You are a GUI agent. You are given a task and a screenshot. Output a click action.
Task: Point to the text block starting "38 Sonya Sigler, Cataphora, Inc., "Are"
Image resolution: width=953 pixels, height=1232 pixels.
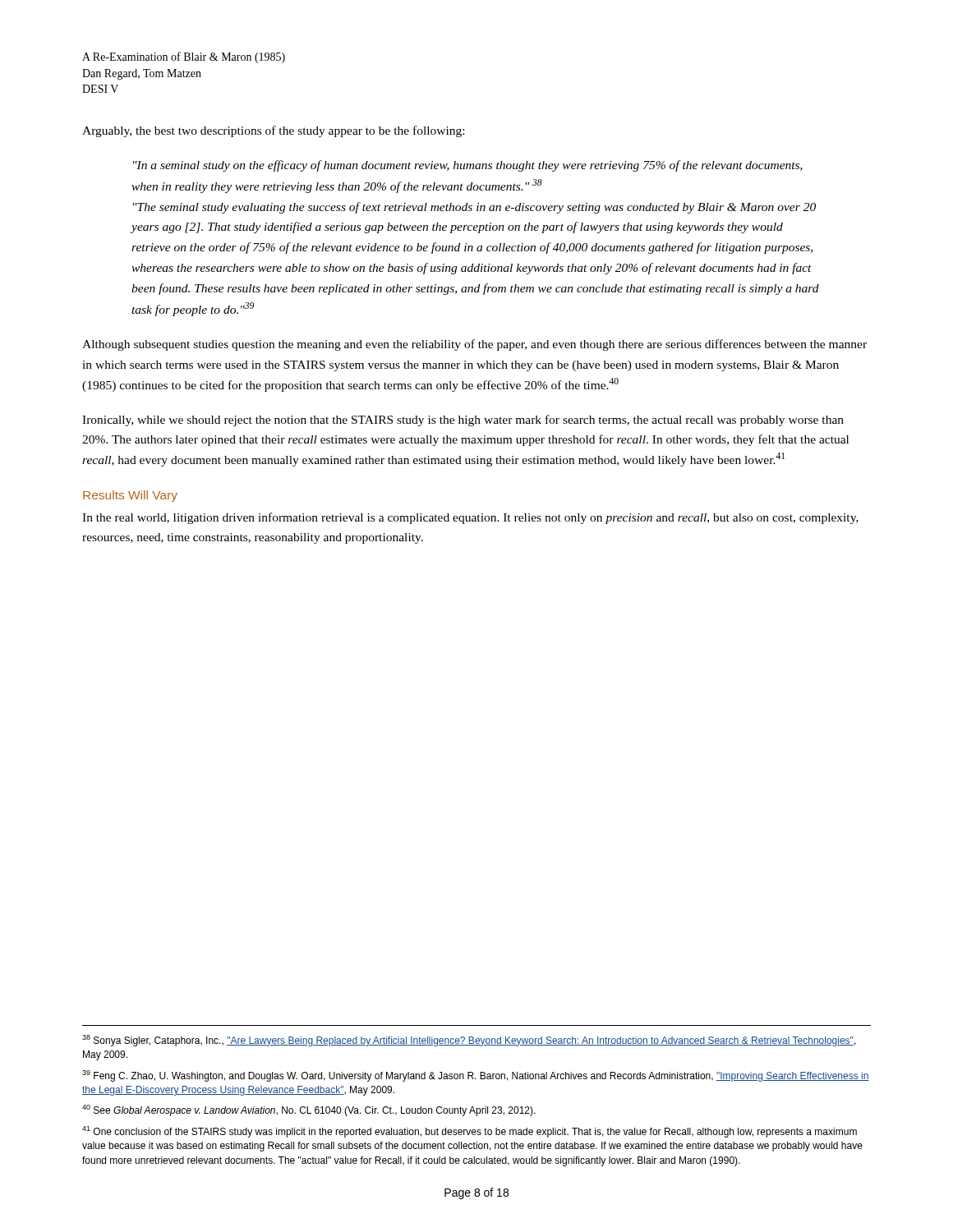(x=469, y=1047)
